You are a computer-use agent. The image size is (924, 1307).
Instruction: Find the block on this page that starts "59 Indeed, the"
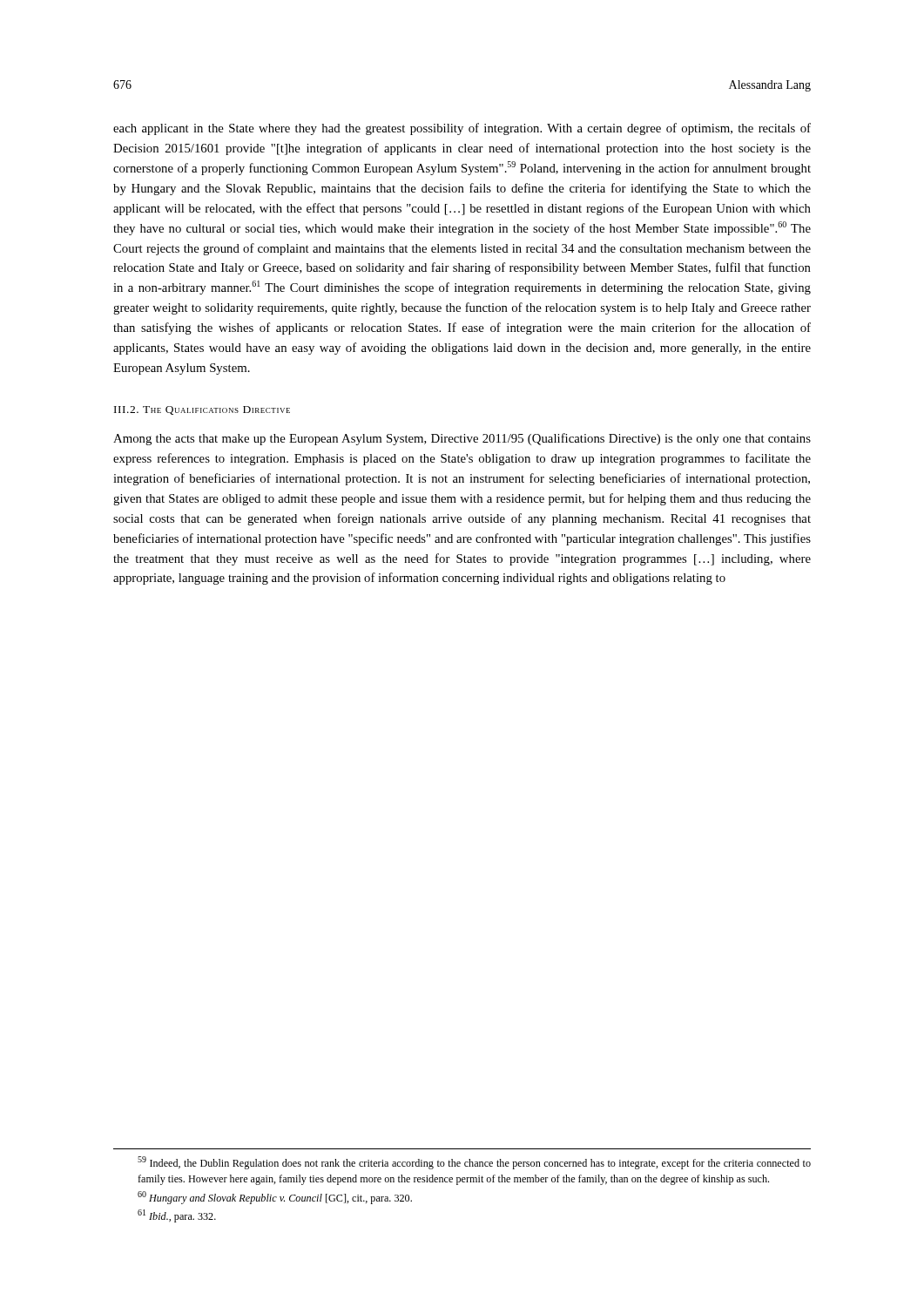(474, 1171)
